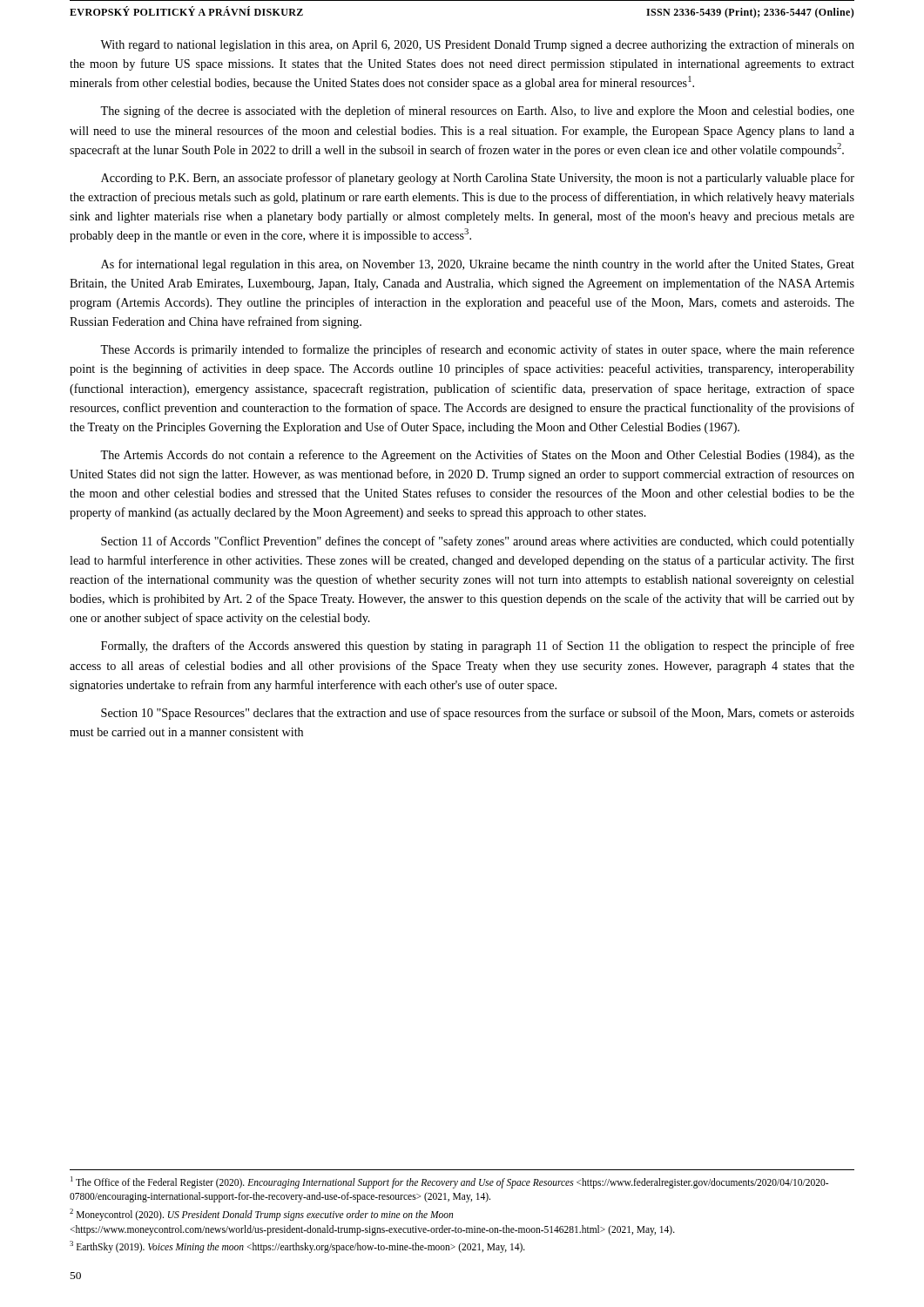Find the text block that says "Section 11 of Accords"

(462, 579)
